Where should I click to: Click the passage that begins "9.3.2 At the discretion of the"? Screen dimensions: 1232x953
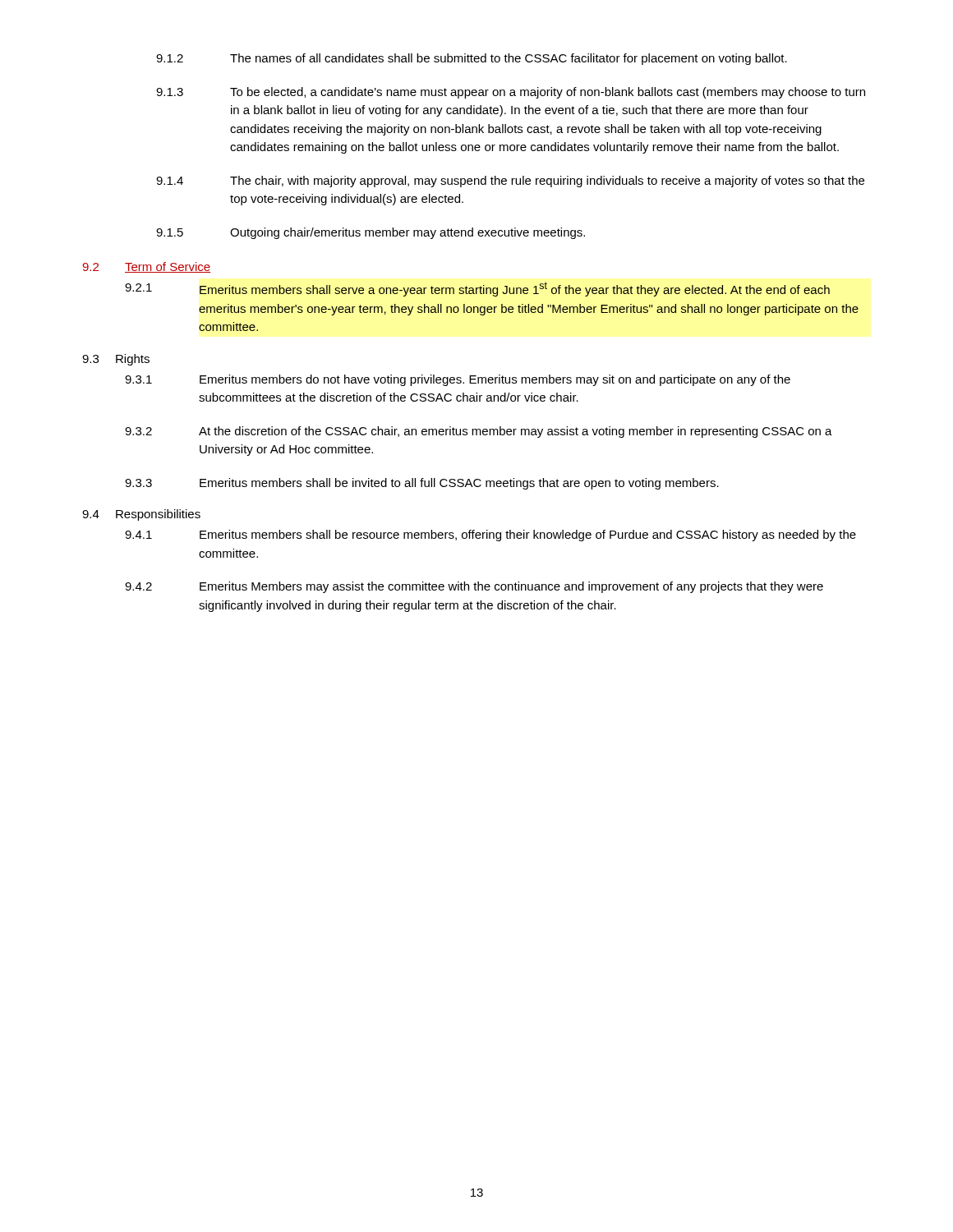click(498, 440)
